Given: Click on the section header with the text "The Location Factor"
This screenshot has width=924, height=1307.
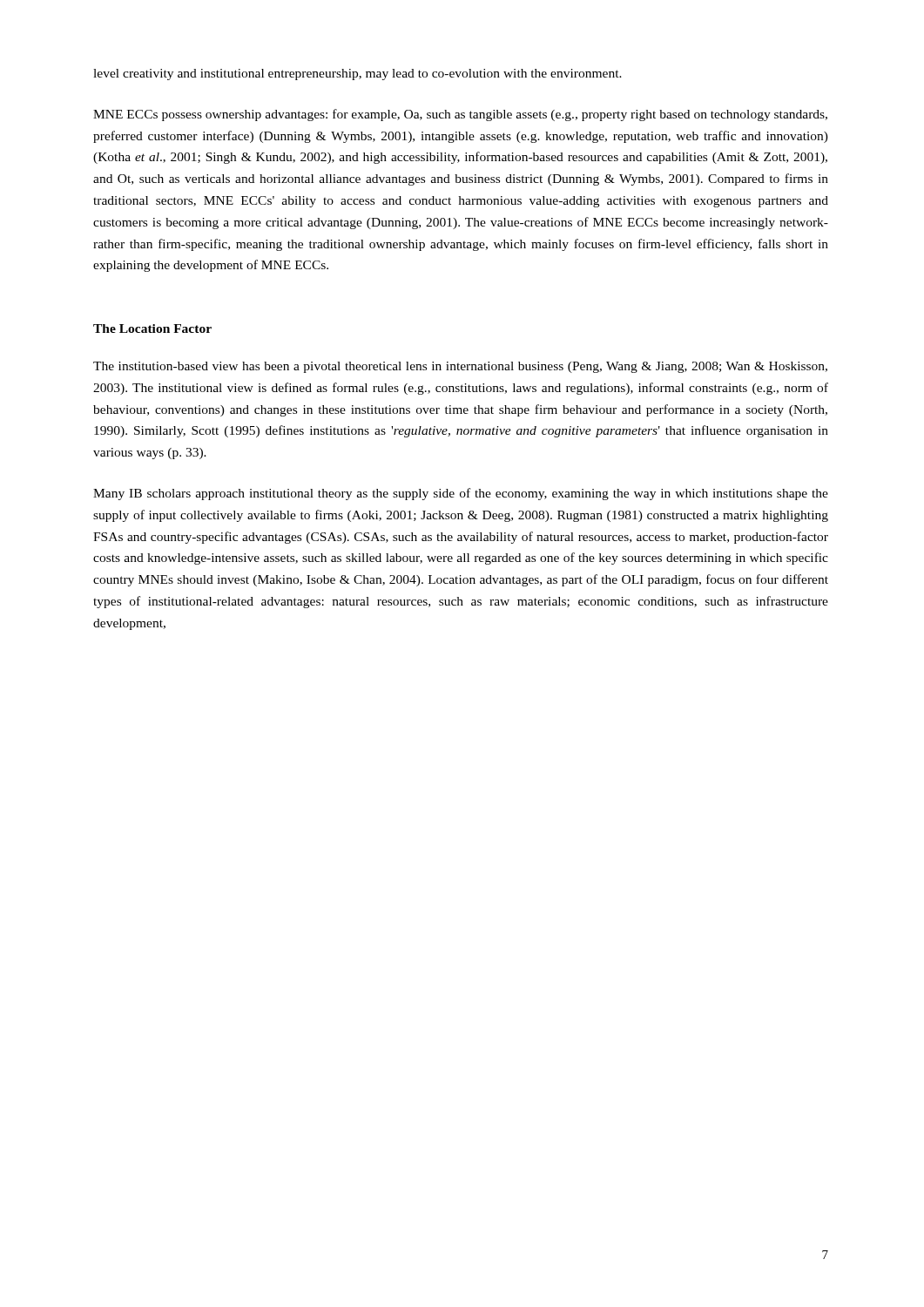Looking at the screenshot, I should 152,328.
